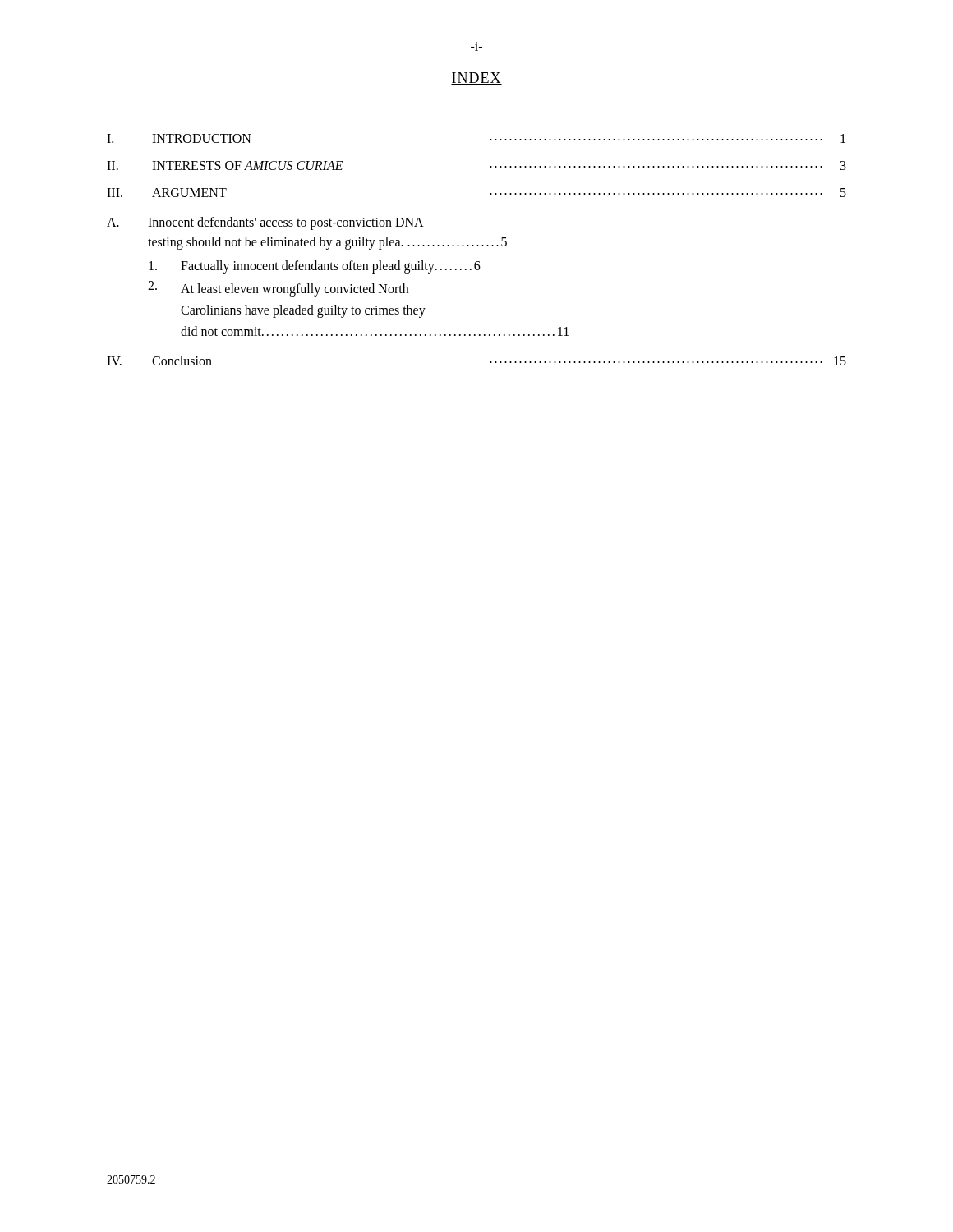Where does it say "I. INTRODUCTION"?
Screen dimensions: 1232x953
[109, 138]
